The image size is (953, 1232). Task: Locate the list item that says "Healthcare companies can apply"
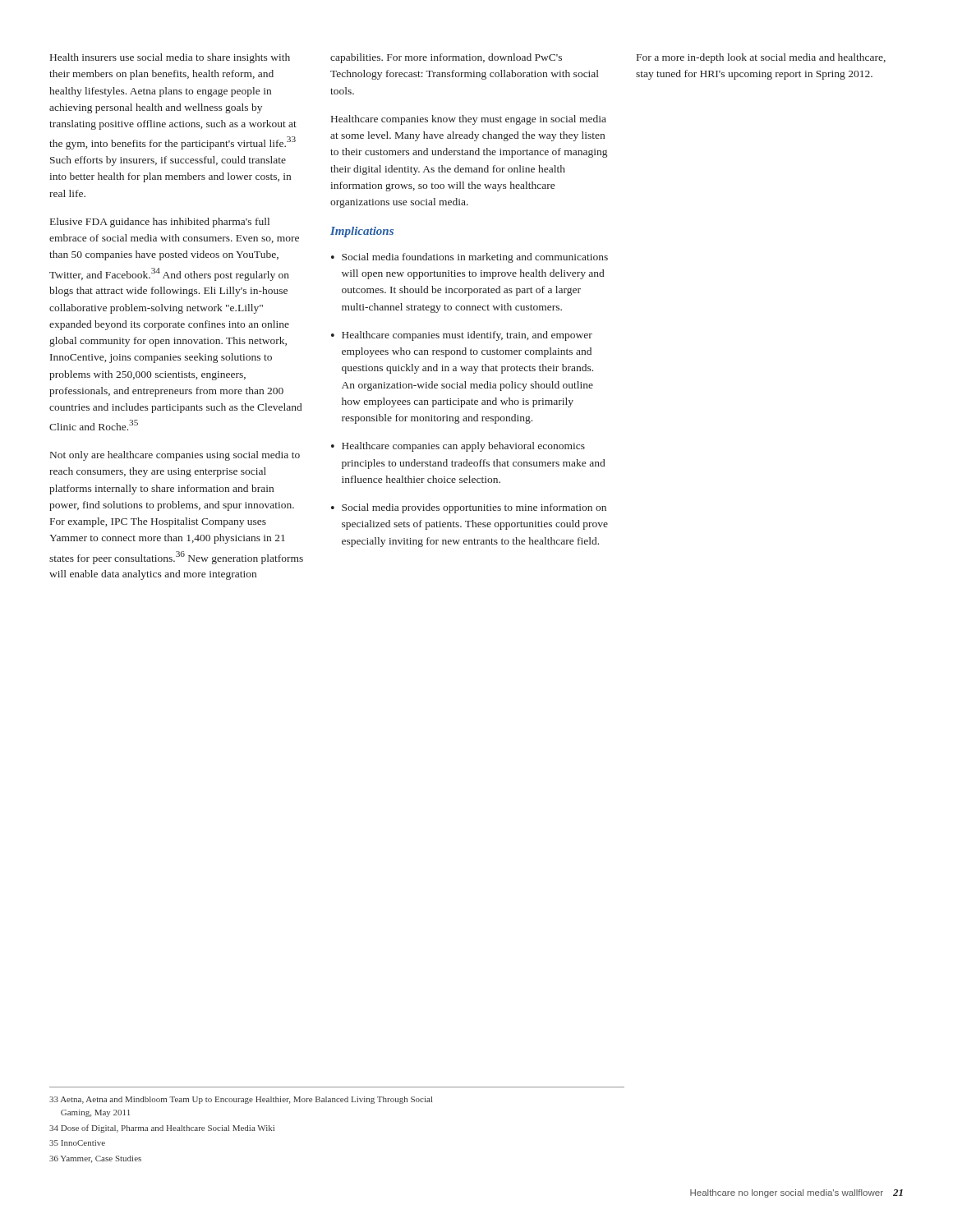[x=470, y=463]
